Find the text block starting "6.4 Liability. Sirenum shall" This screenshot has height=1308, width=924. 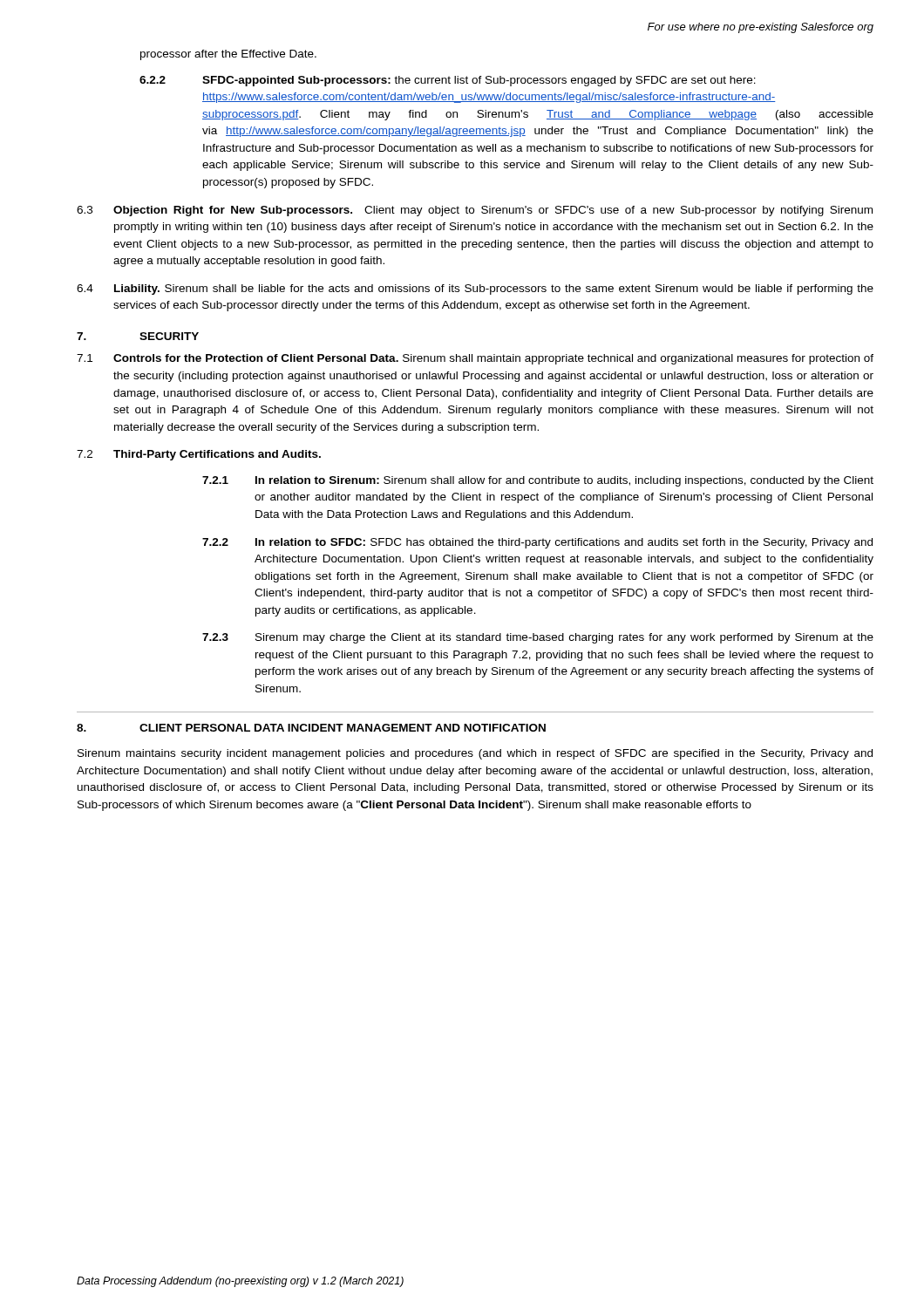[475, 297]
